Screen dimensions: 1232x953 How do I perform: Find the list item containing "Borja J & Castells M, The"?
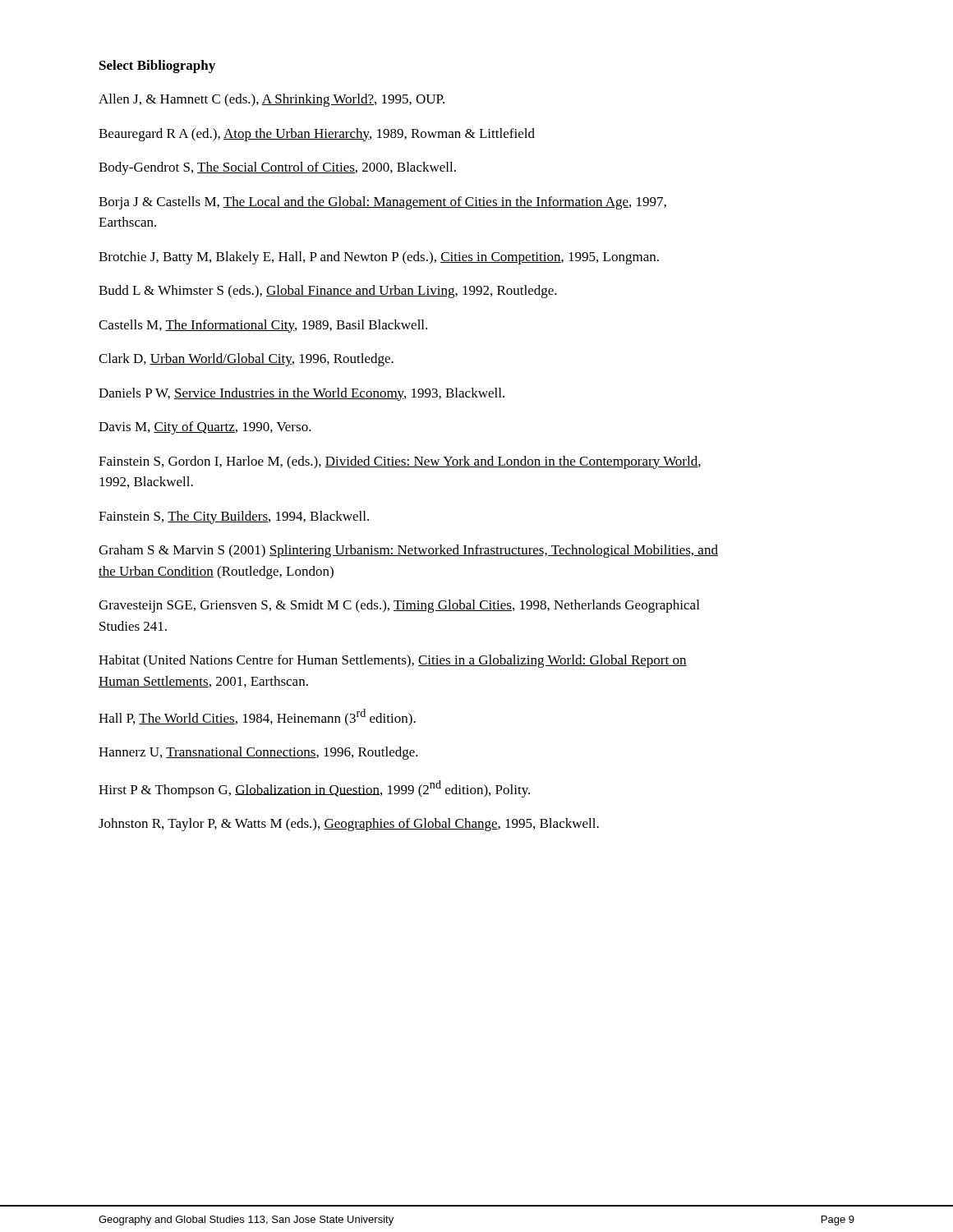click(x=383, y=212)
